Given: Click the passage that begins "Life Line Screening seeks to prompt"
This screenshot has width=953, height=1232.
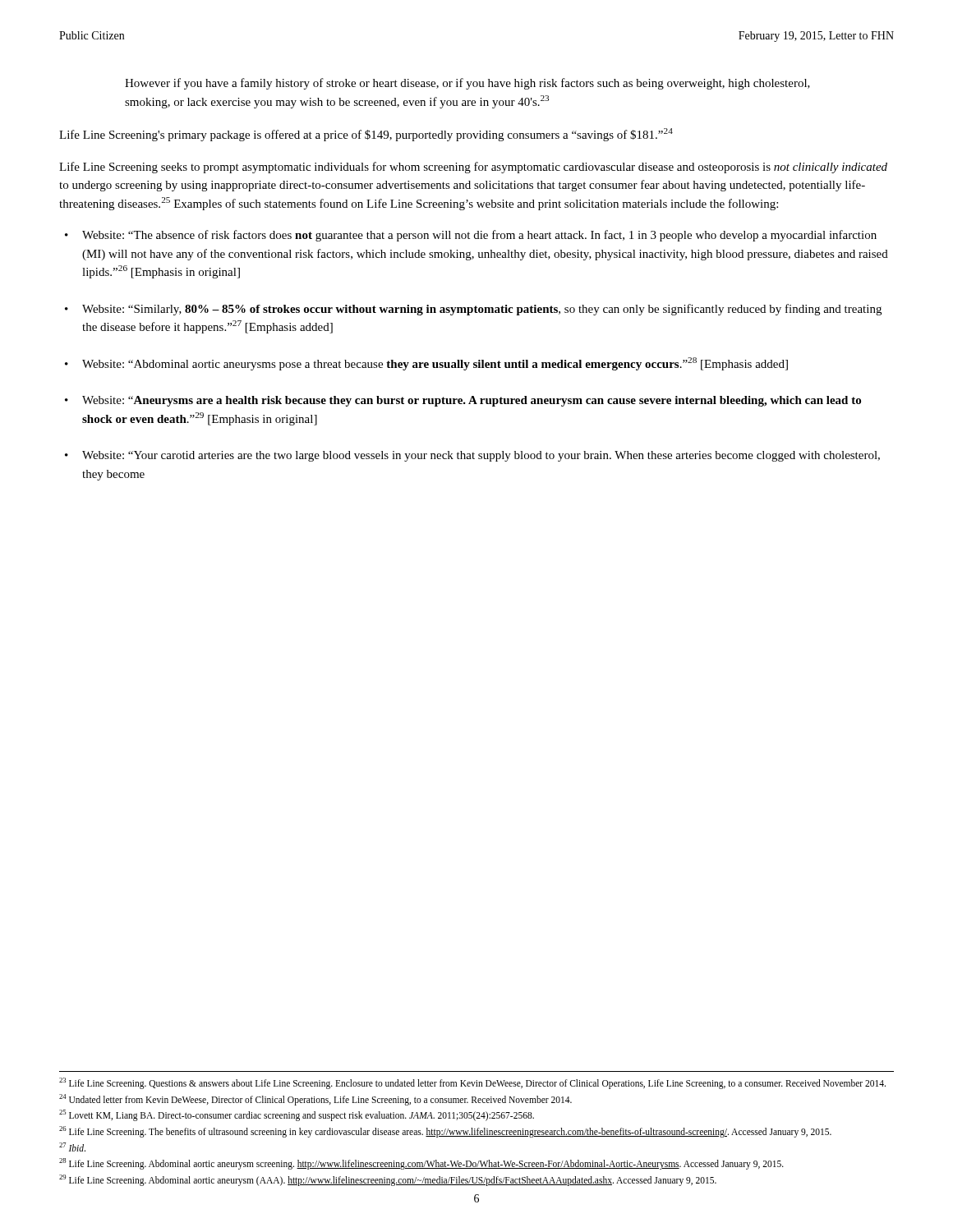Looking at the screenshot, I should 476,185.
